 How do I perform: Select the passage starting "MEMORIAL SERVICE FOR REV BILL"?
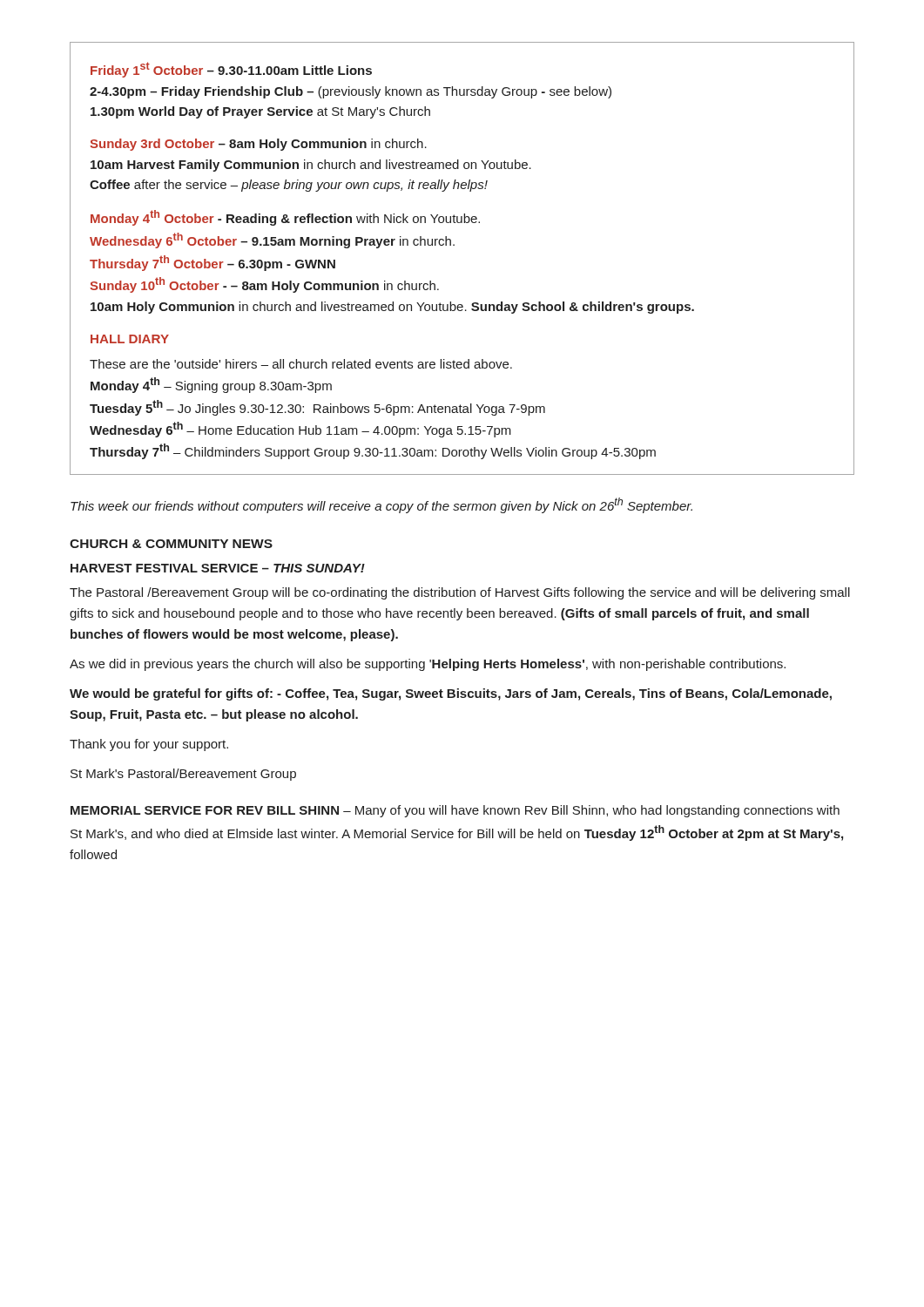tap(457, 832)
